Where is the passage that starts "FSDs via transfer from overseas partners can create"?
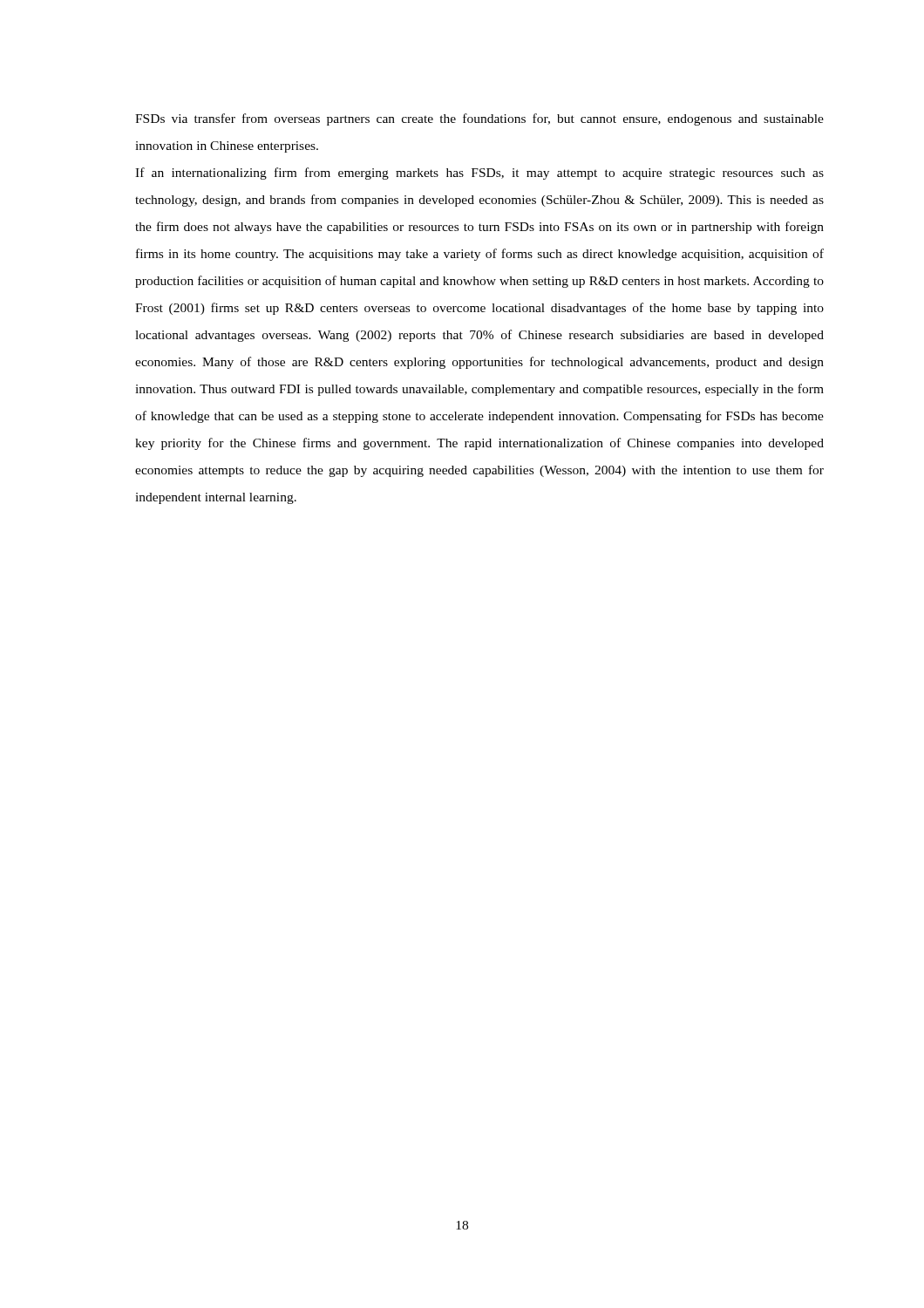 pos(479,132)
